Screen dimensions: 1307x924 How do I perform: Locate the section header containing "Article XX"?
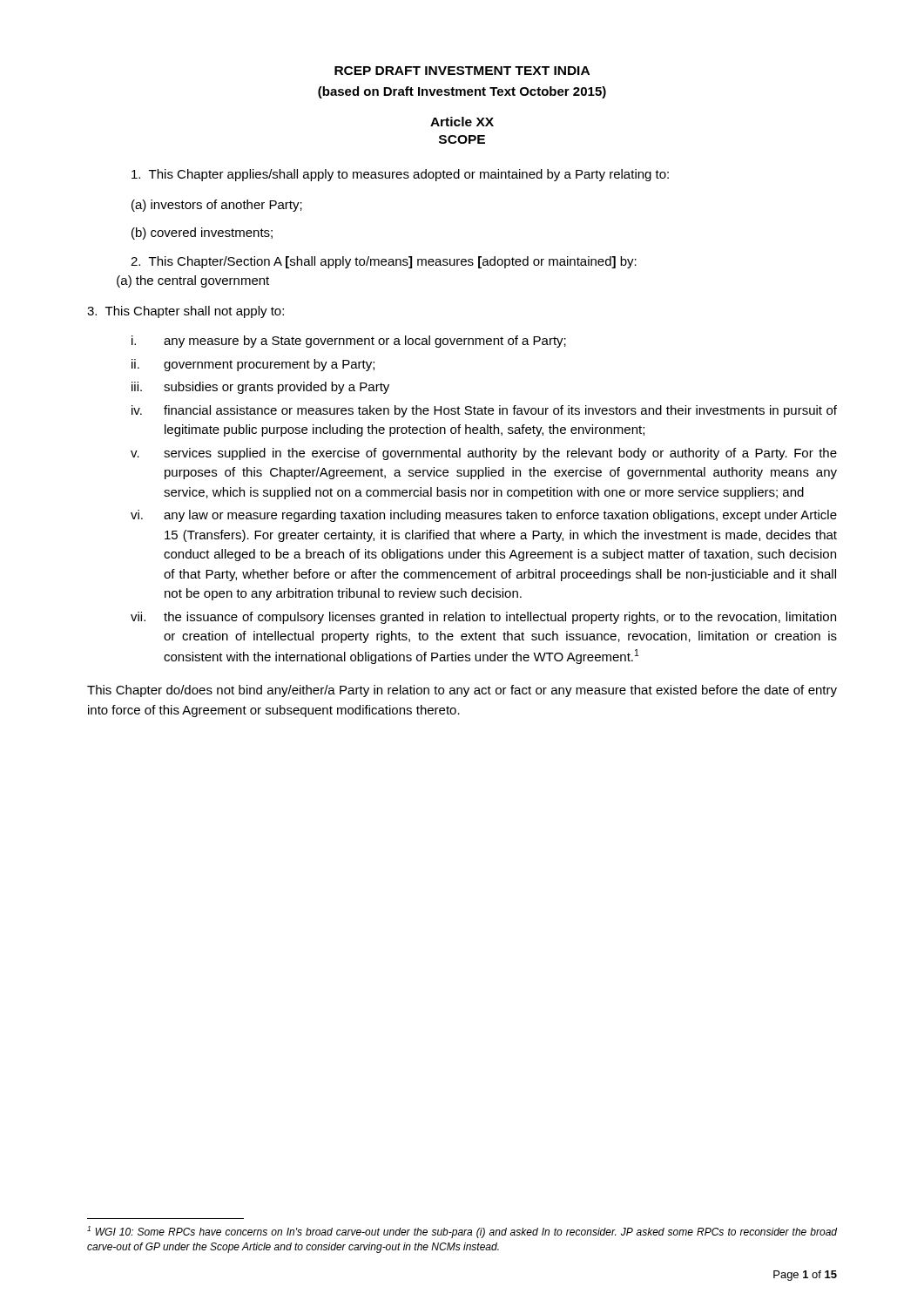click(462, 122)
